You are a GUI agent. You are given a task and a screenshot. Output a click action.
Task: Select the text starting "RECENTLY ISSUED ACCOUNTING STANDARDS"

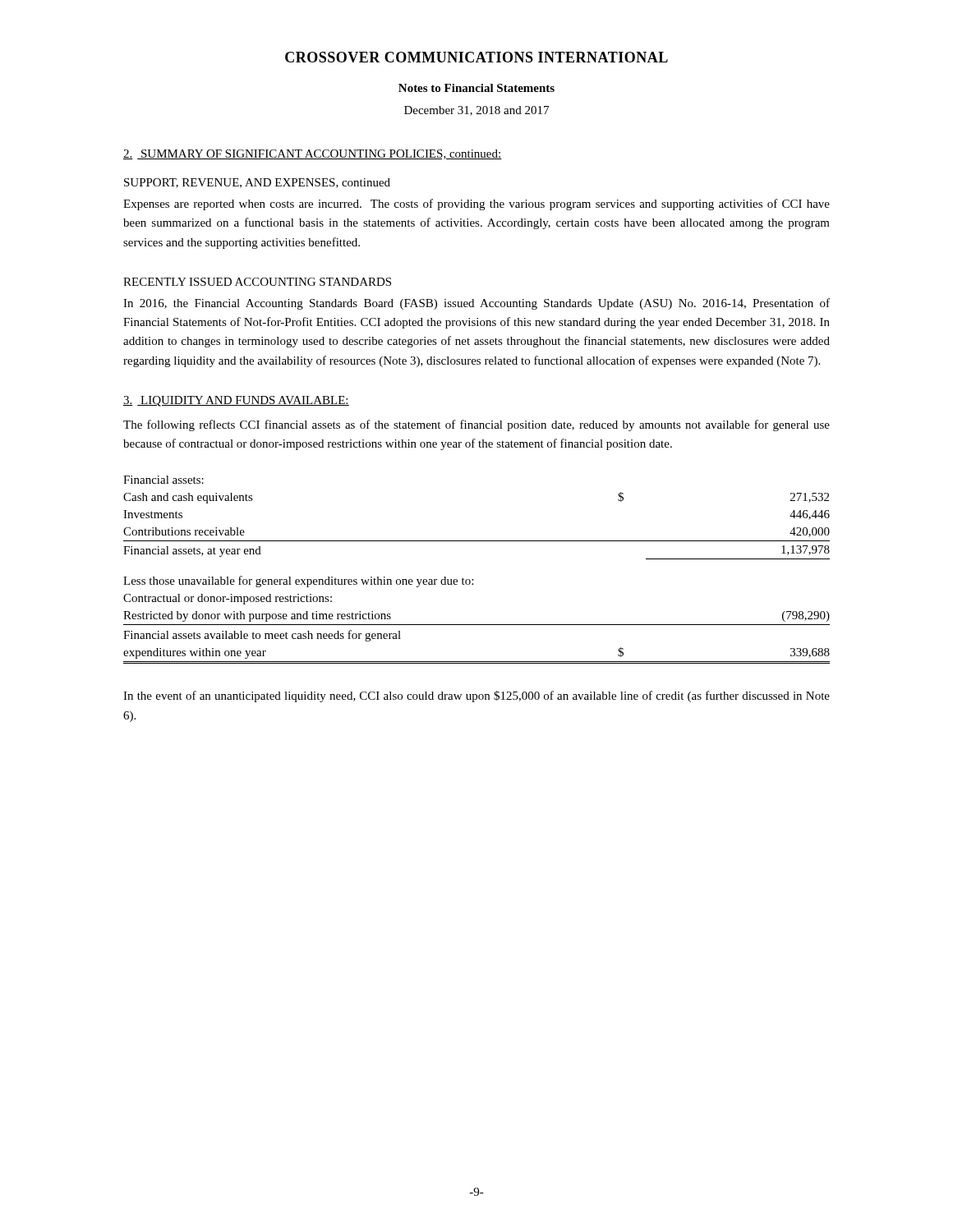(258, 282)
